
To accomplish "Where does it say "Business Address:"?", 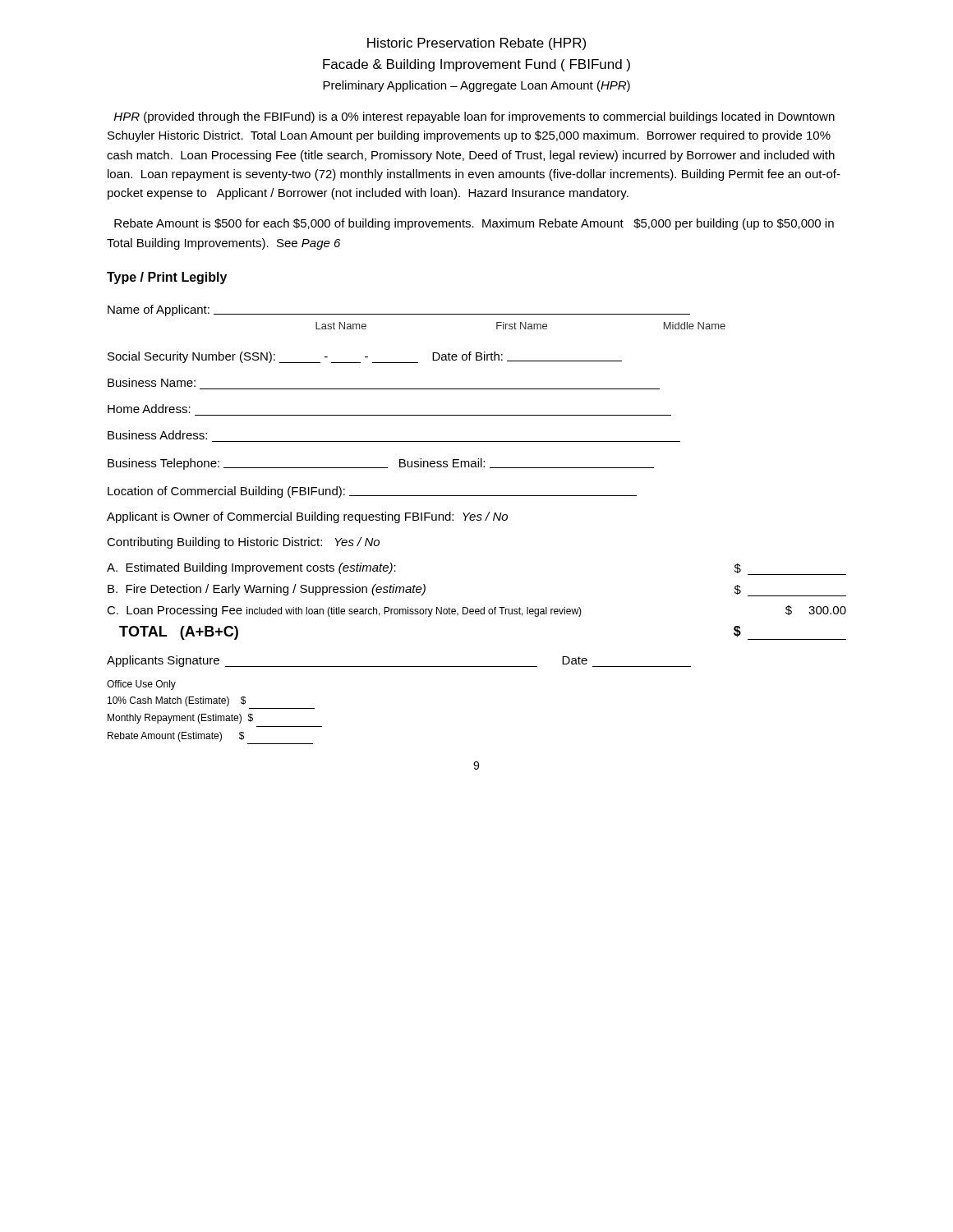I will click(x=393, y=434).
